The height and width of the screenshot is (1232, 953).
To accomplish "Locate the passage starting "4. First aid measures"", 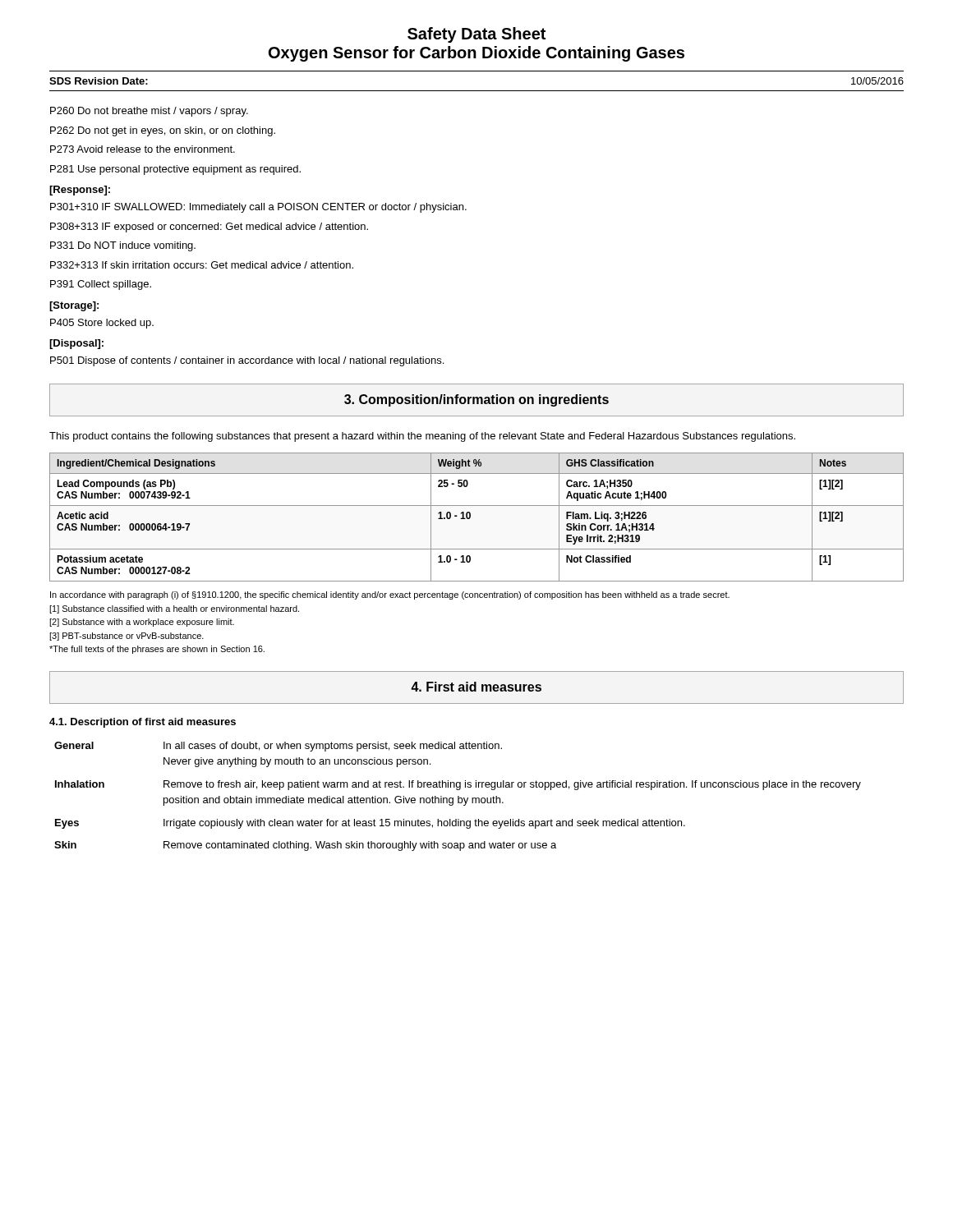I will 476,687.
